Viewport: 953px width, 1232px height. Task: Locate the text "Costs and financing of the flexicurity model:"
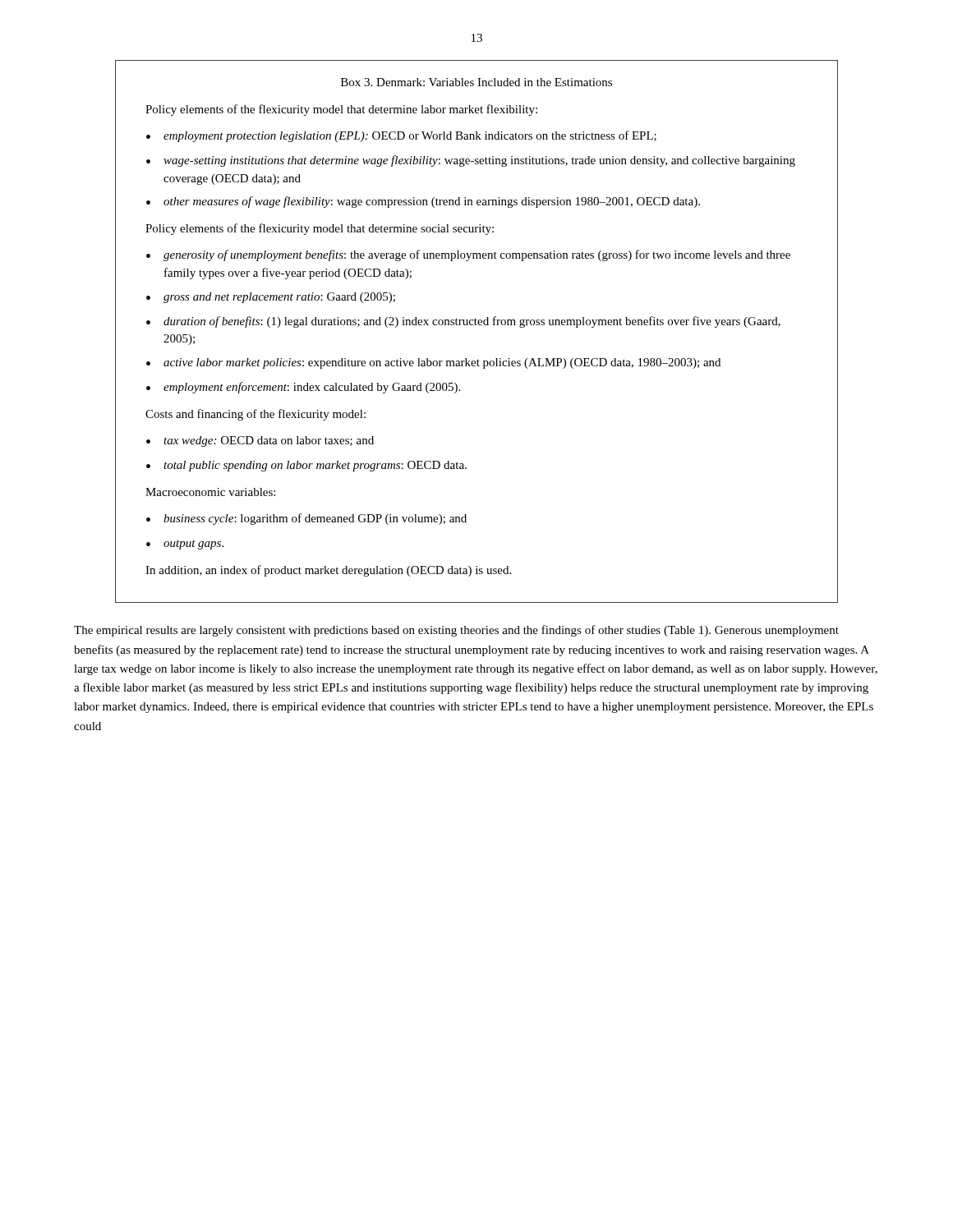pos(256,414)
